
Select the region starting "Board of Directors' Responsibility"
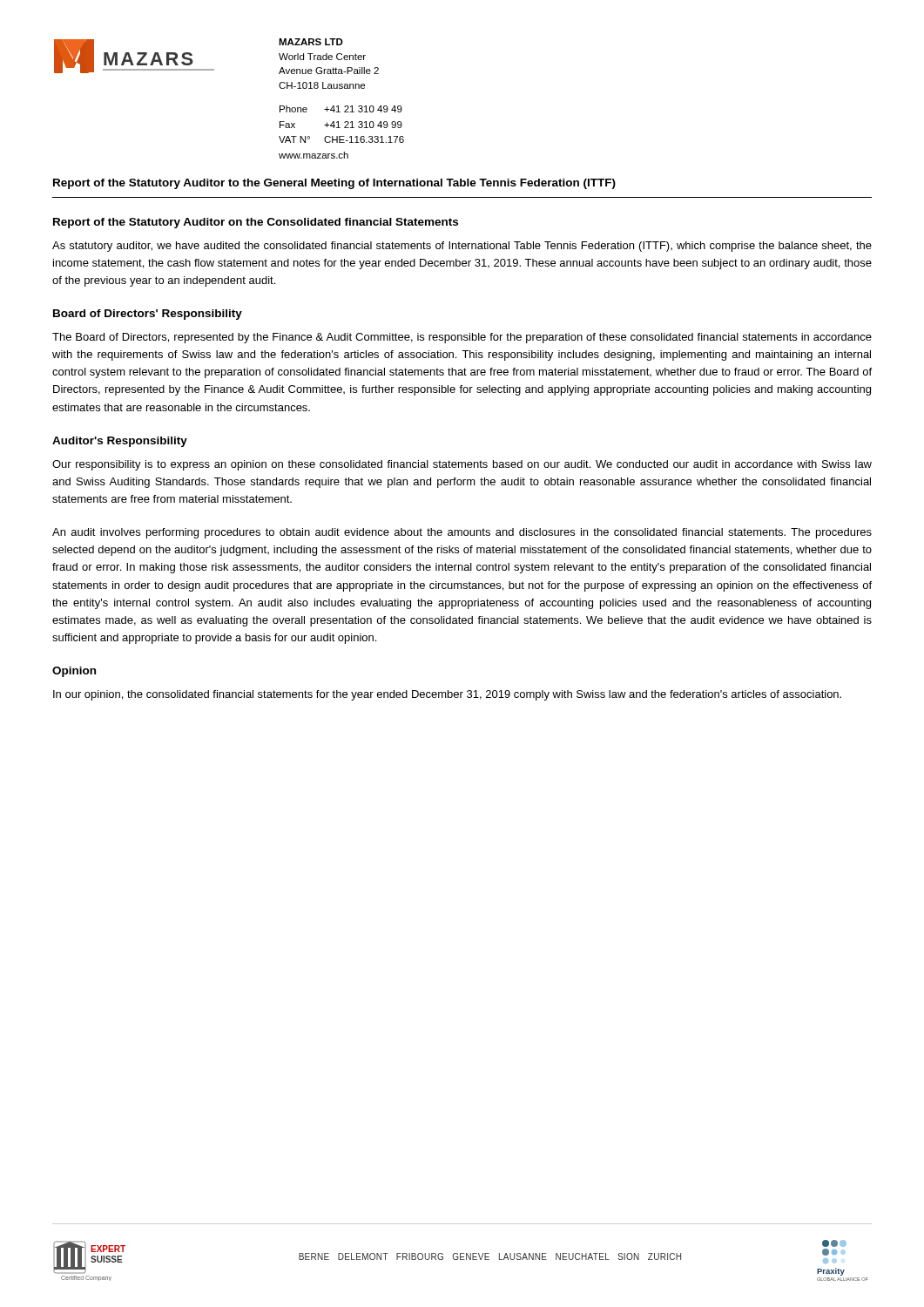(x=148, y=315)
